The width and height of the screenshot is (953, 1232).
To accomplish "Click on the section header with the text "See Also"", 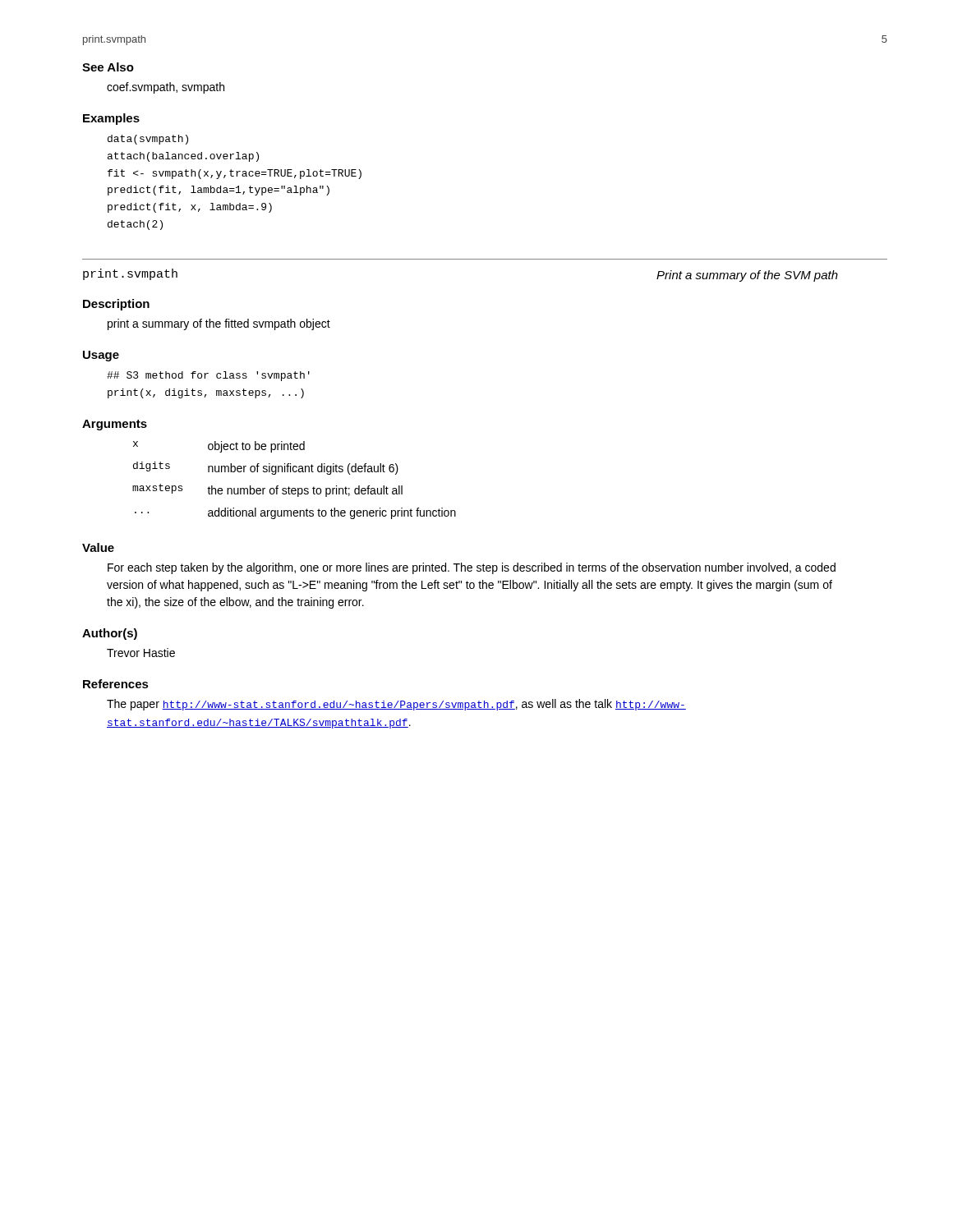I will [x=108, y=67].
